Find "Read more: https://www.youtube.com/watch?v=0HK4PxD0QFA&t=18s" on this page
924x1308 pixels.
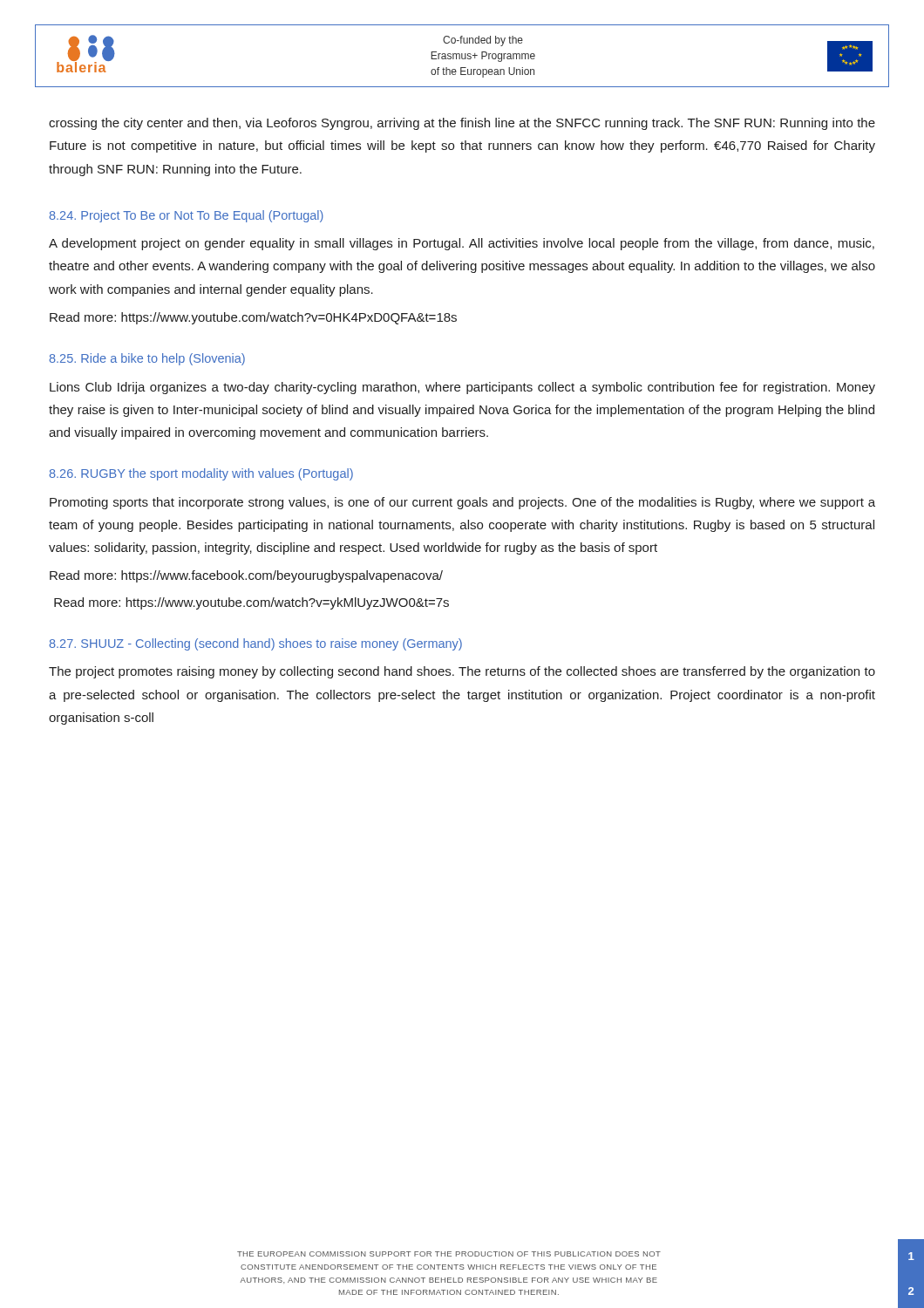(253, 317)
